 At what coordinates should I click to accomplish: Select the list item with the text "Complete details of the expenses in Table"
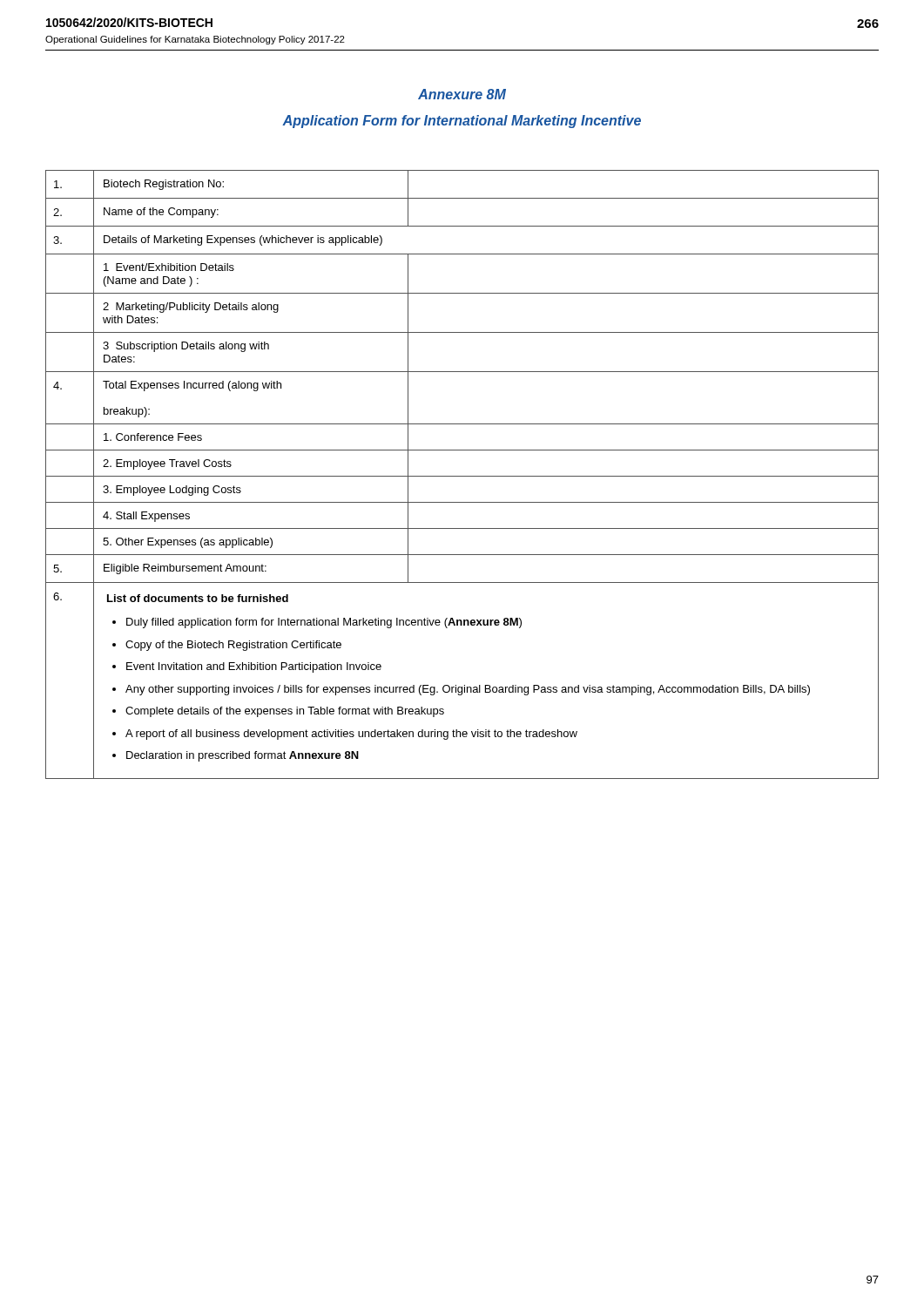coord(285,711)
